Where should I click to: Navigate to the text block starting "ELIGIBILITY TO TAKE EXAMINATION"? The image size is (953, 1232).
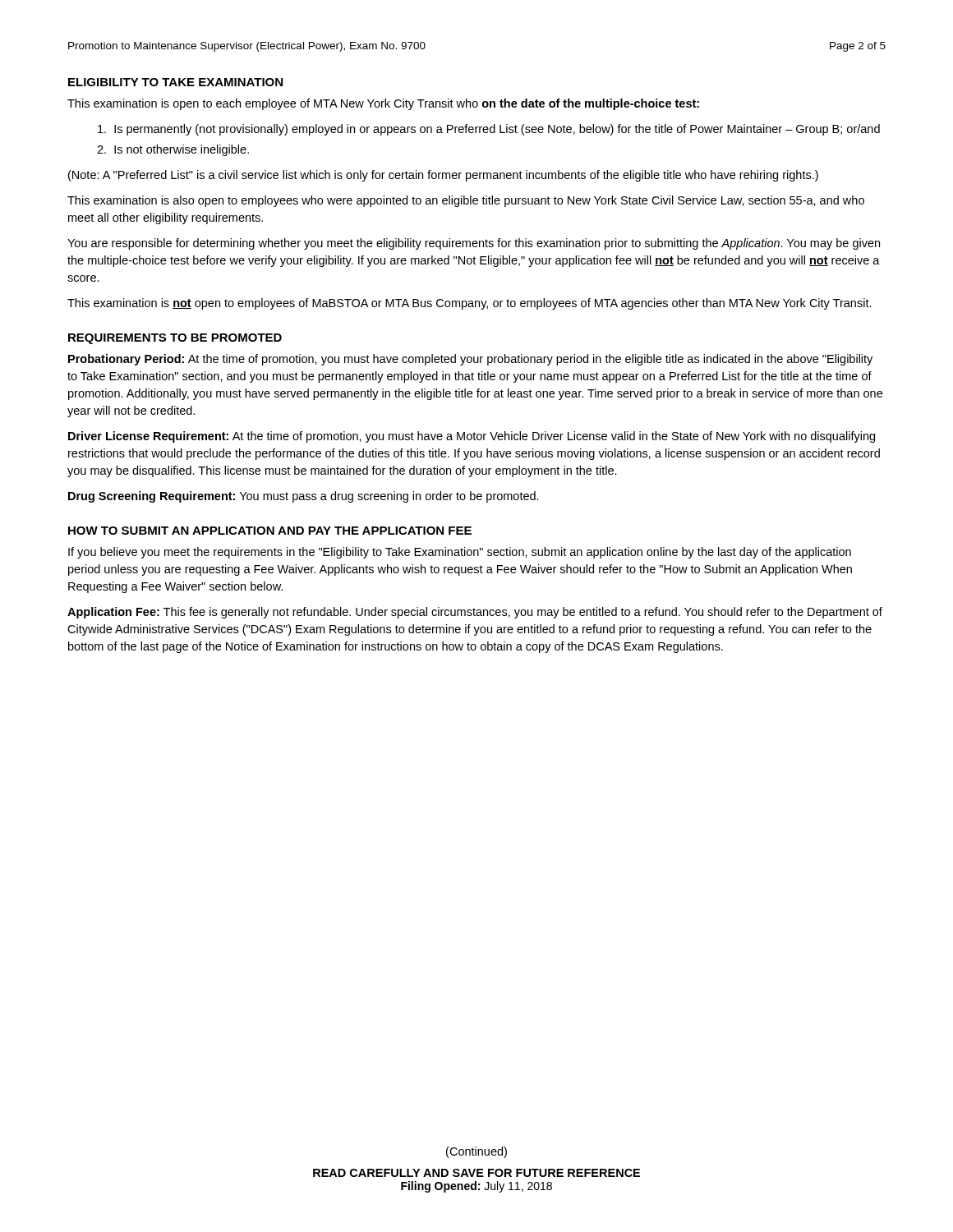pyautogui.click(x=175, y=82)
